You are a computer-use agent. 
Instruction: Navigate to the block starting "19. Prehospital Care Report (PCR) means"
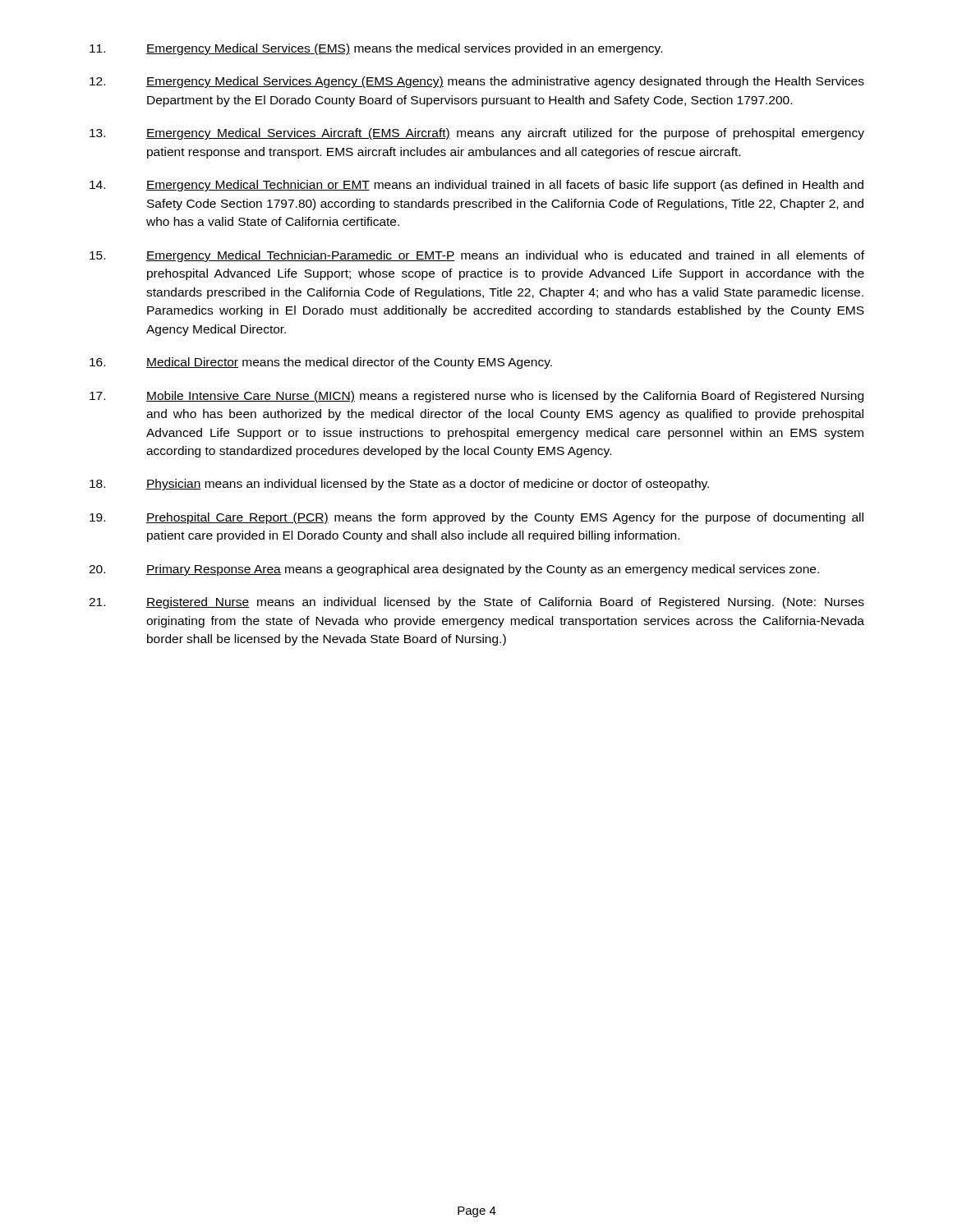(x=476, y=527)
